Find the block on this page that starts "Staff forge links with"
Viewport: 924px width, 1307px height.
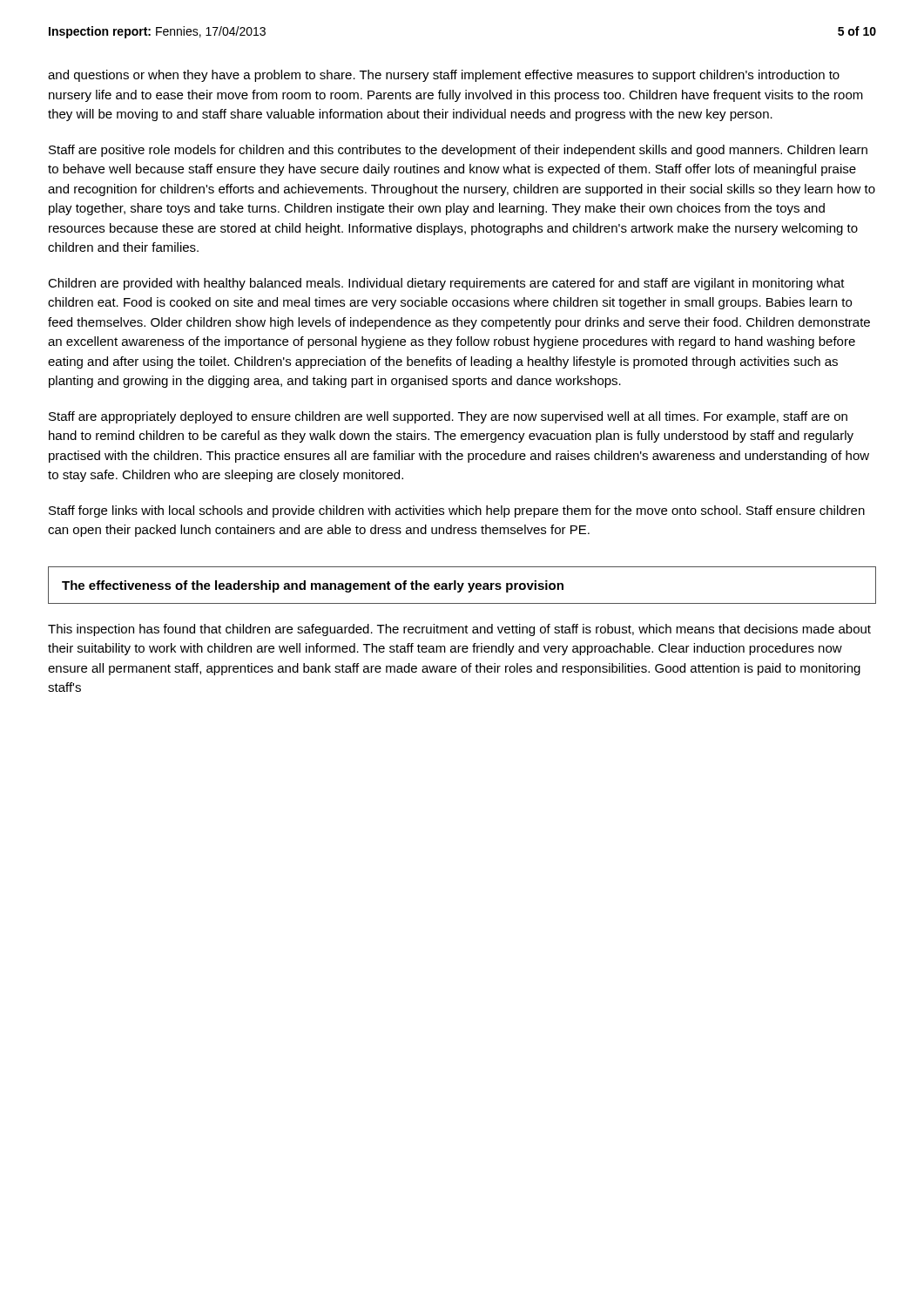pyautogui.click(x=456, y=520)
